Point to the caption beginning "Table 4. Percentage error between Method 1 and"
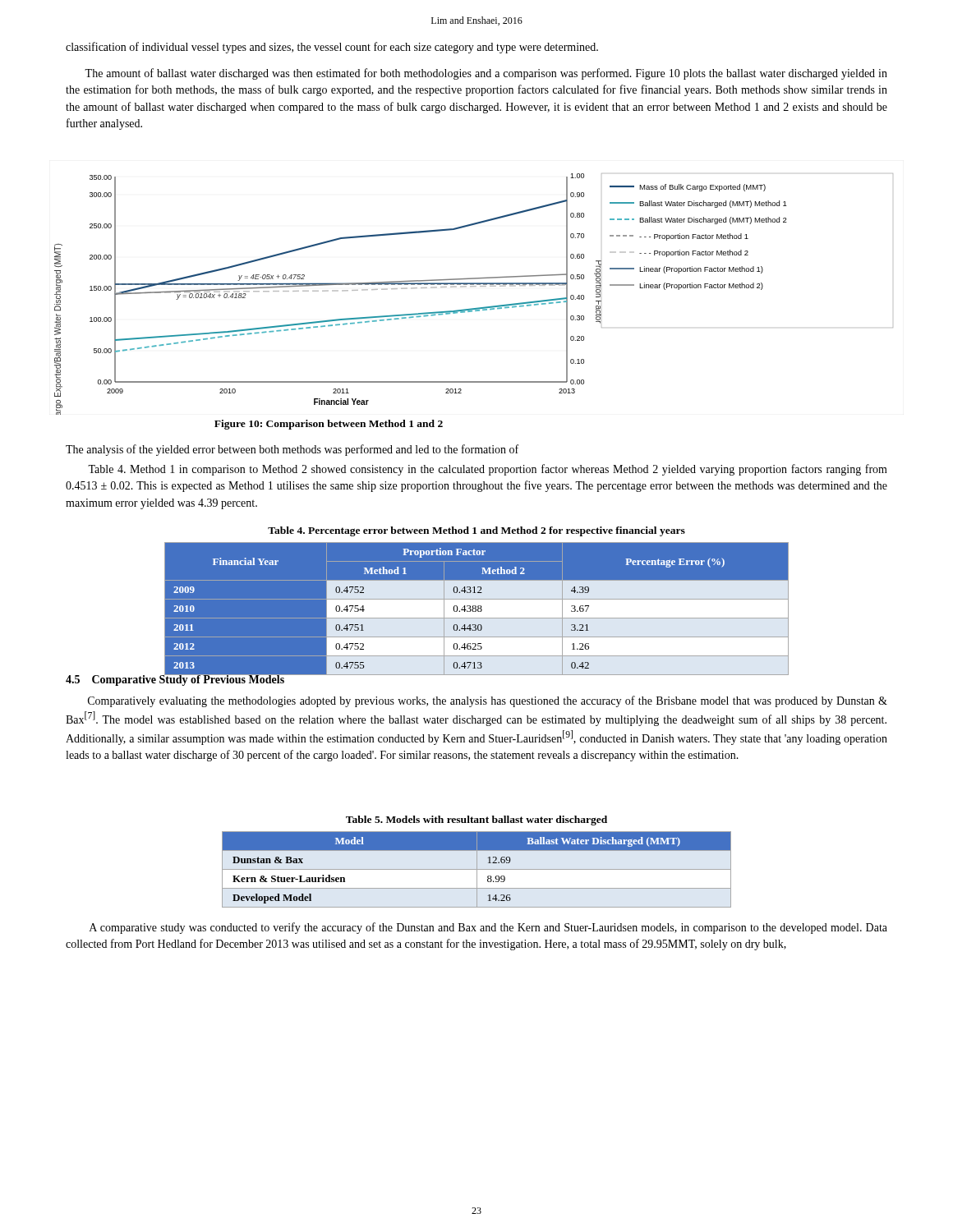 pos(476,530)
